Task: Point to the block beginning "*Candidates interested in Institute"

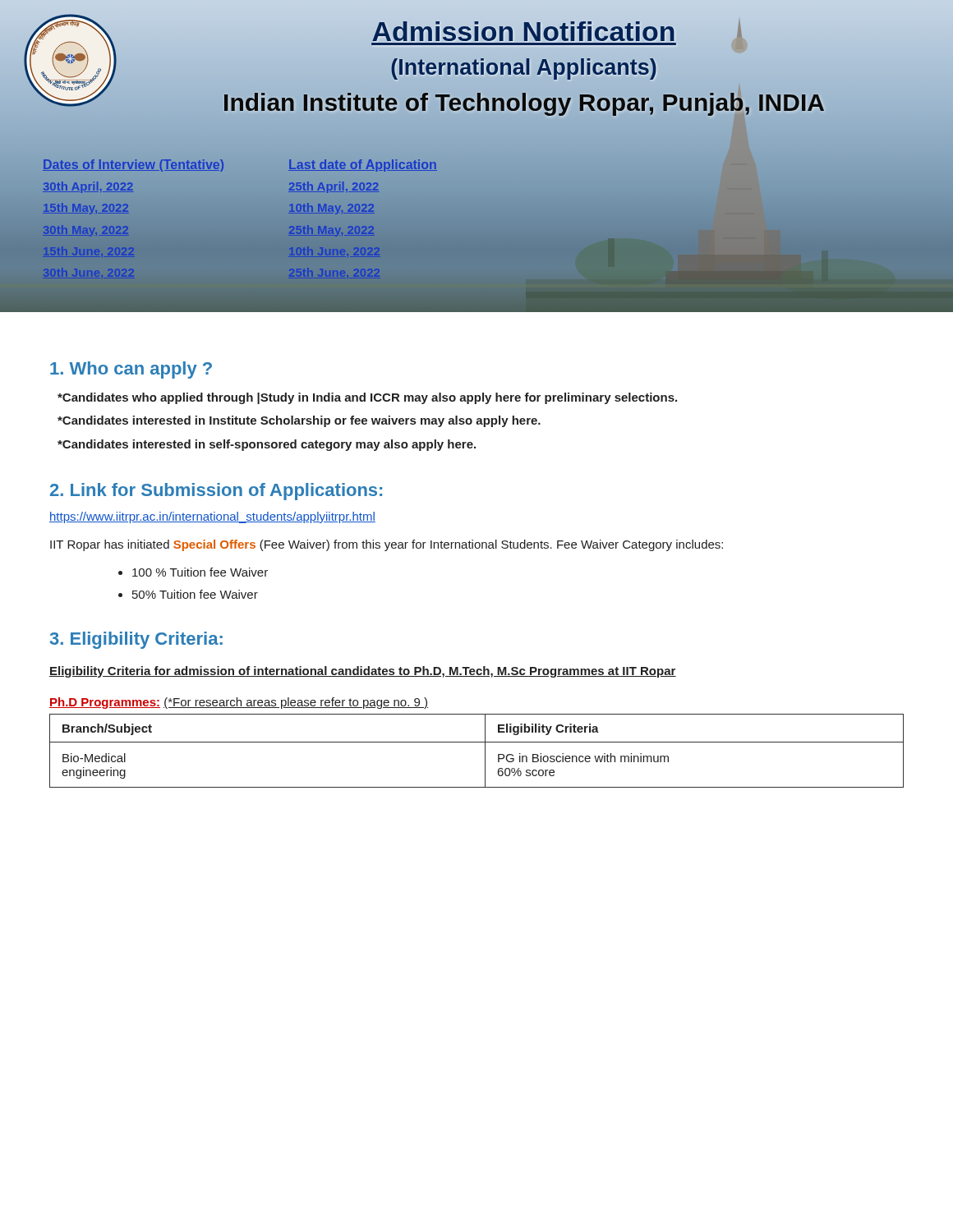Action: click(x=299, y=420)
